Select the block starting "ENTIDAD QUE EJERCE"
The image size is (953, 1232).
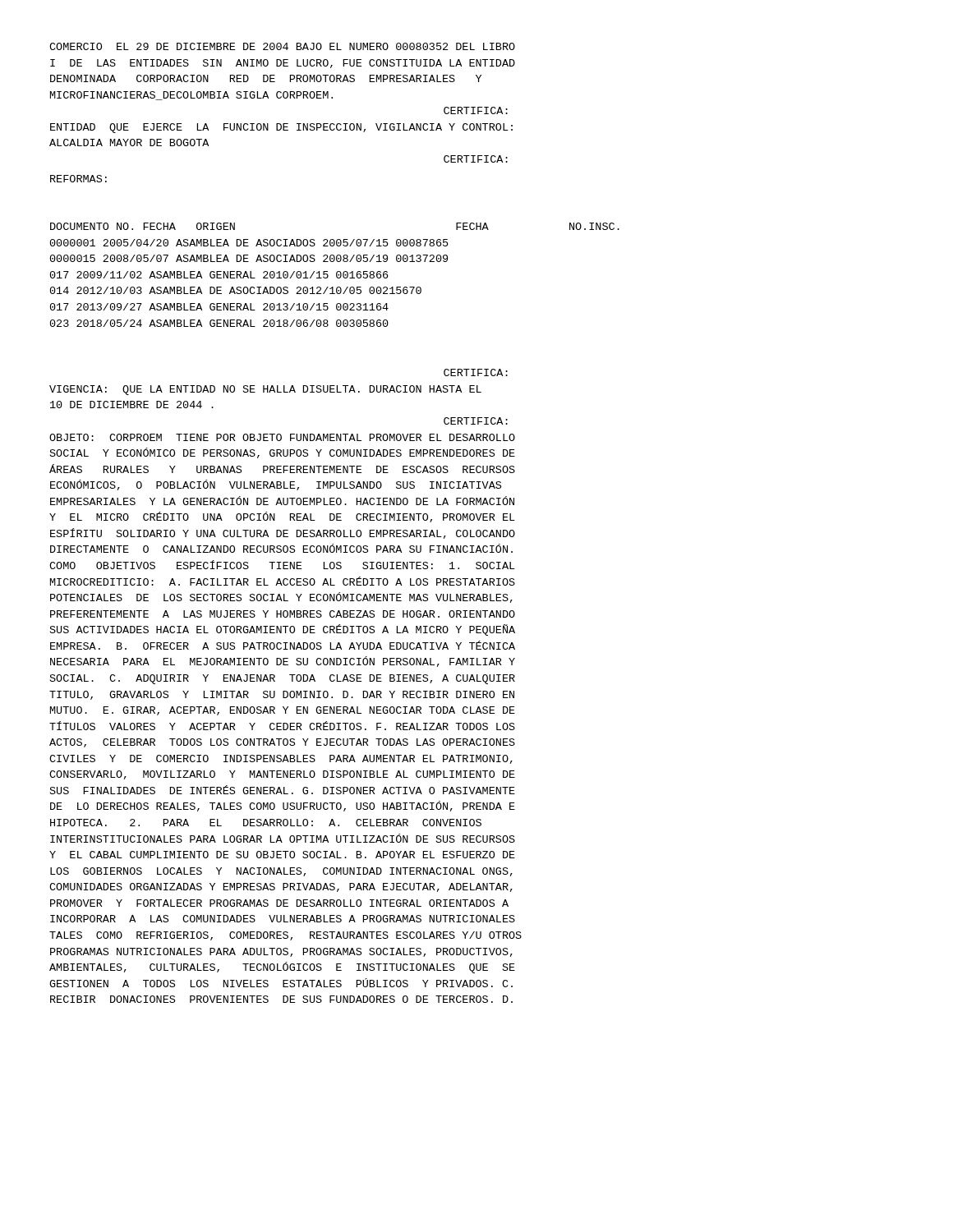pos(282,136)
